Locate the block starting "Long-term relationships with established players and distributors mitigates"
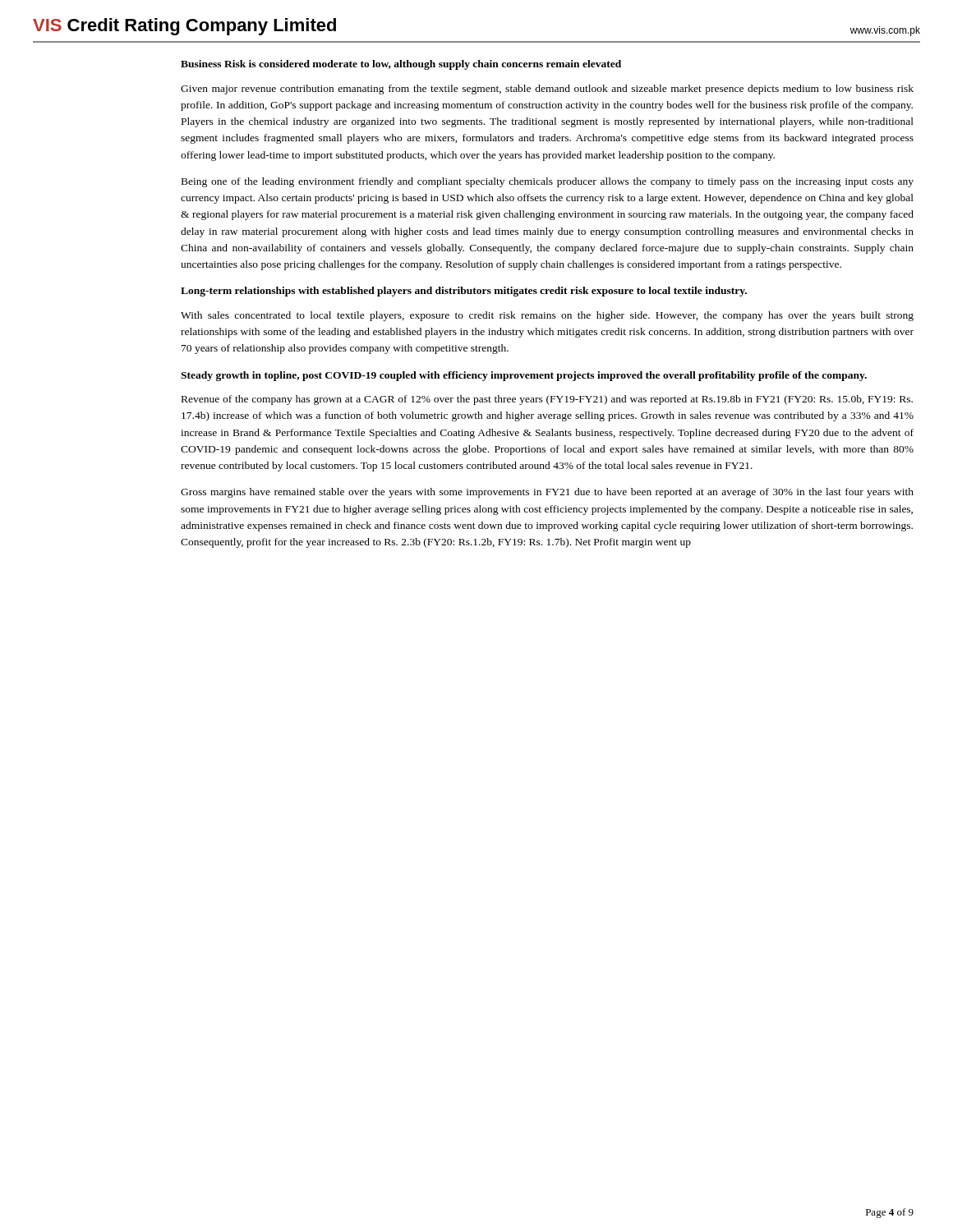The width and height of the screenshot is (953, 1232). [464, 291]
